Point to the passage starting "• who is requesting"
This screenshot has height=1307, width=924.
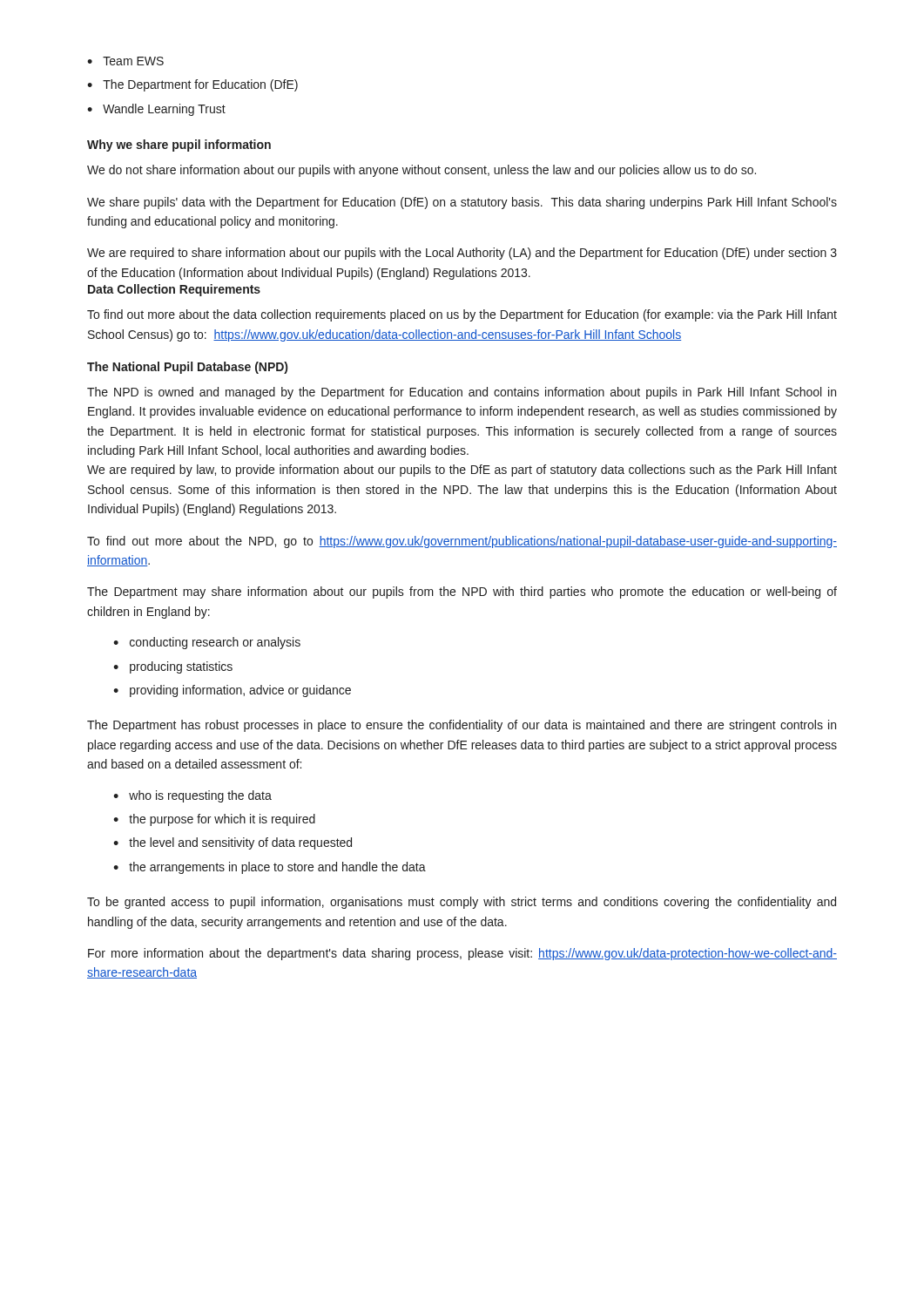(192, 797)
